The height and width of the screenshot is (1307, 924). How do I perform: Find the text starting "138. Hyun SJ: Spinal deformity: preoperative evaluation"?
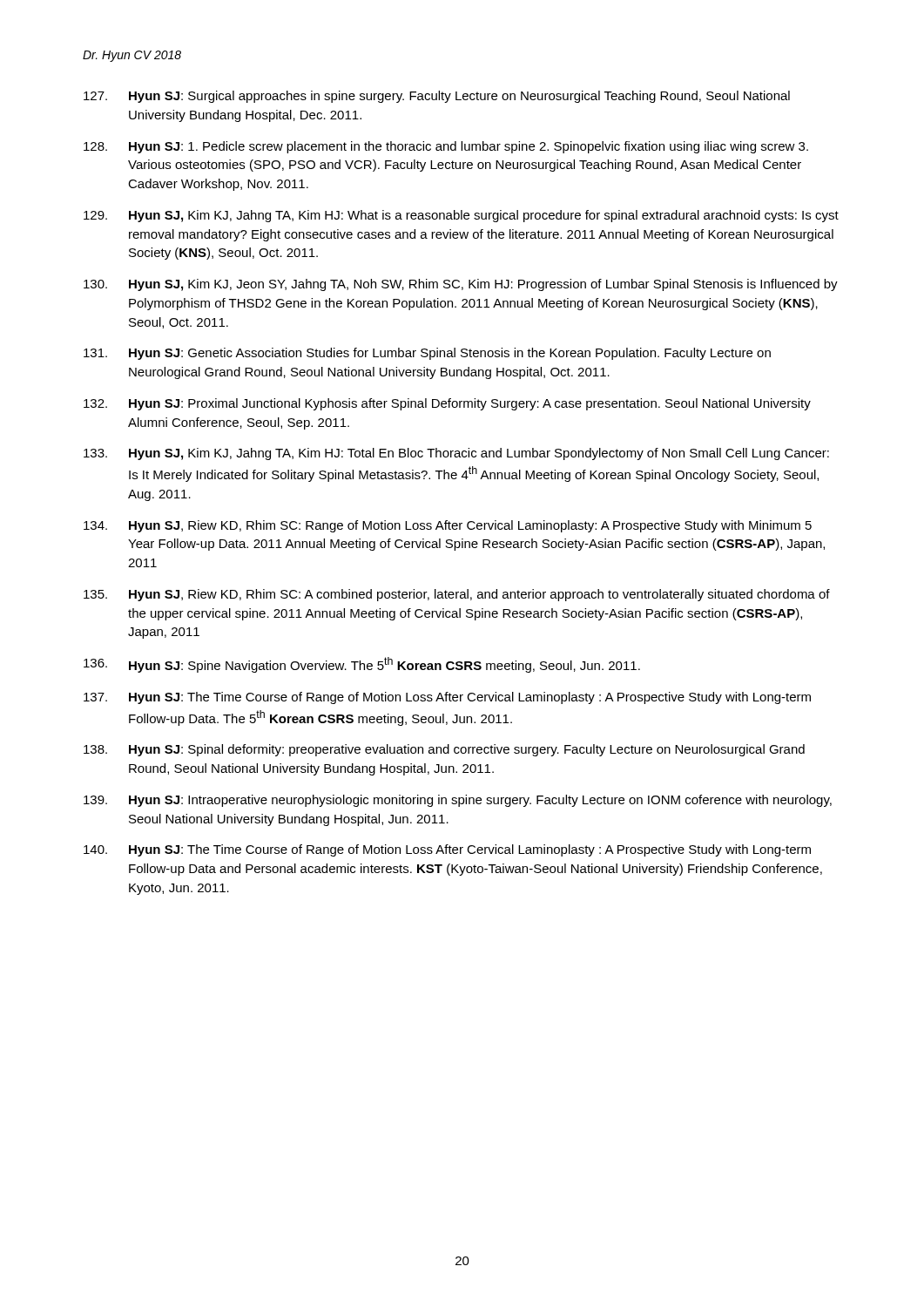462,759
